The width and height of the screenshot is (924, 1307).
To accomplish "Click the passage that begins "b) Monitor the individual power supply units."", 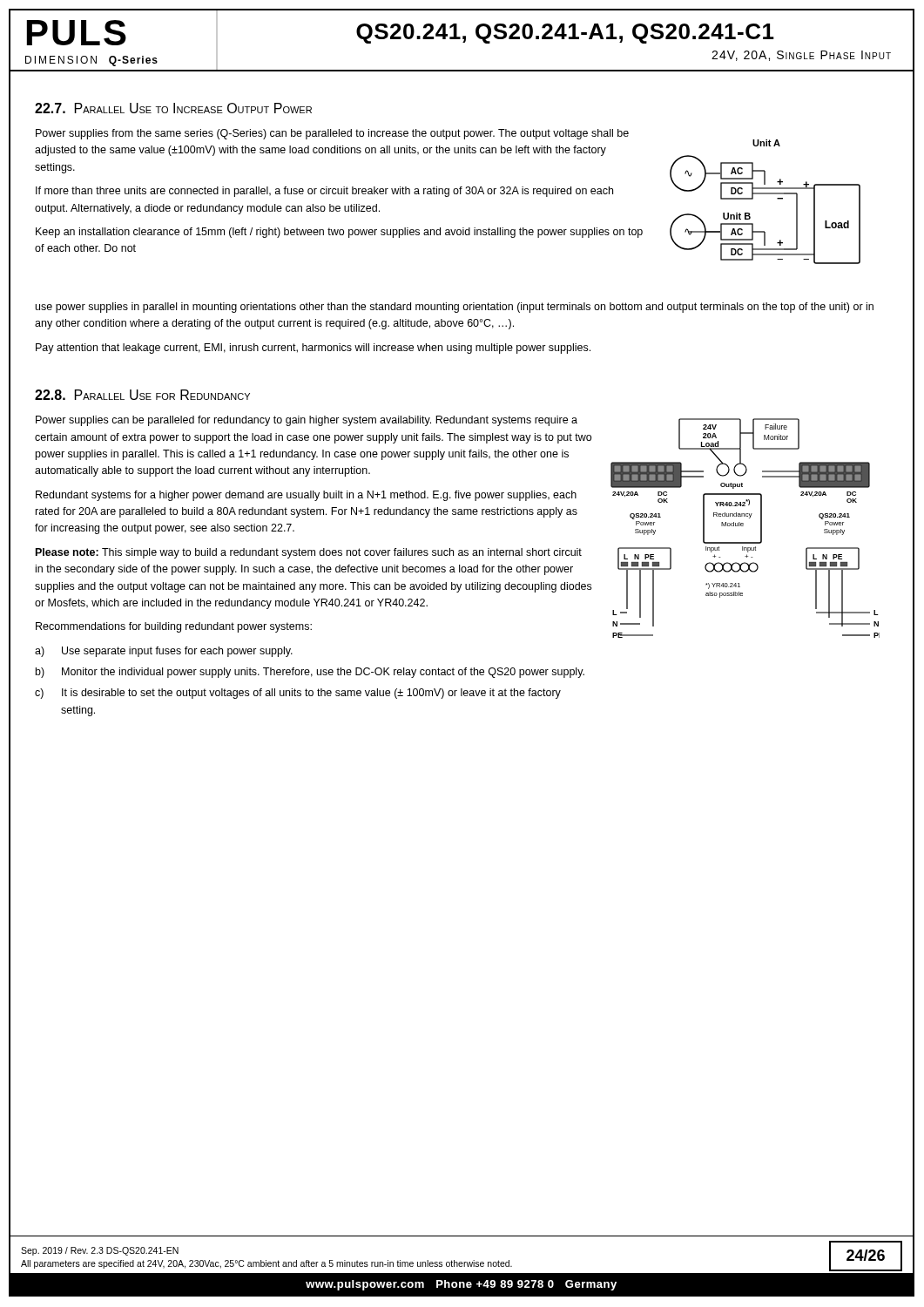I will 310,672.
